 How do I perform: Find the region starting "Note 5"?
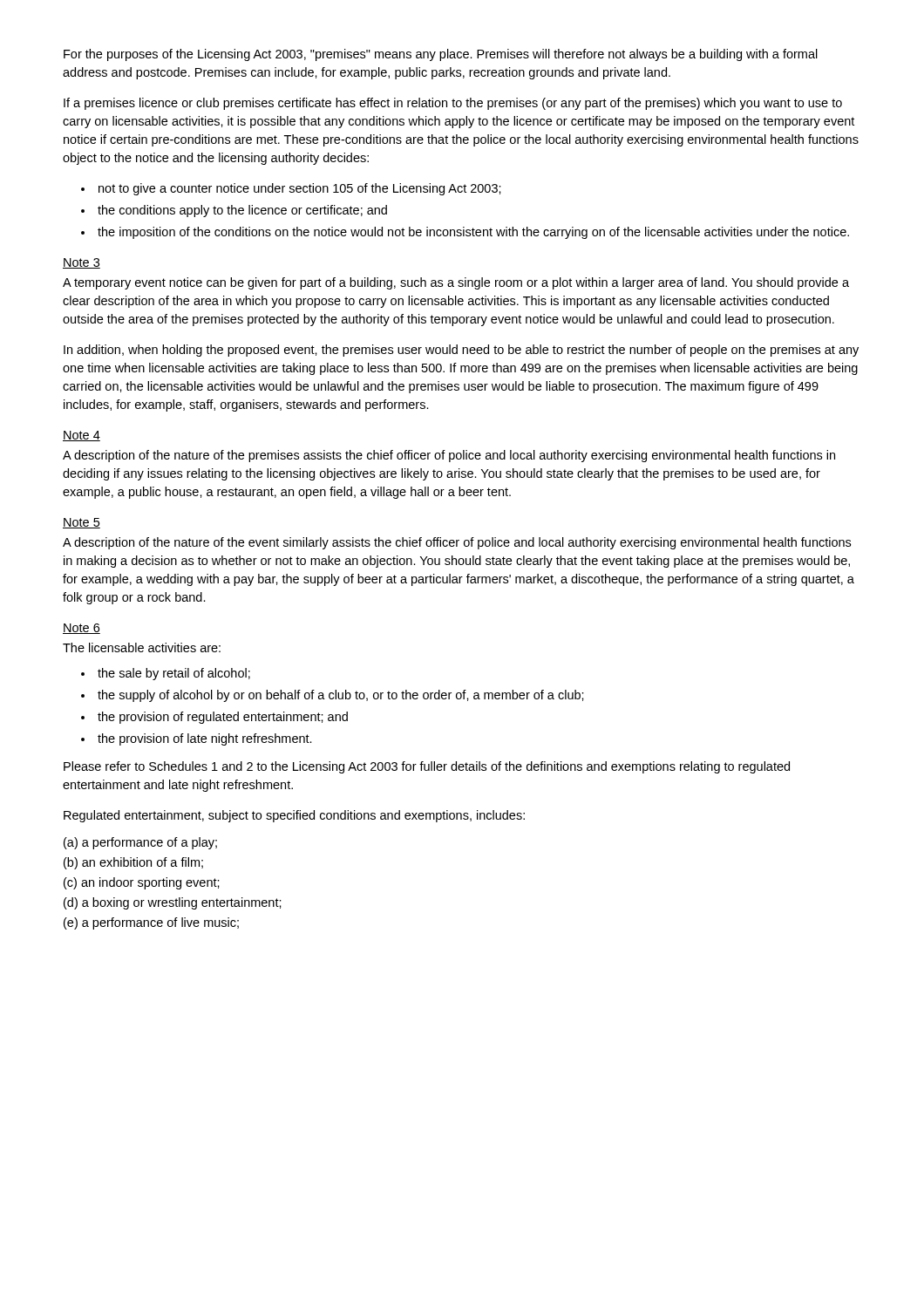point(81,523)
